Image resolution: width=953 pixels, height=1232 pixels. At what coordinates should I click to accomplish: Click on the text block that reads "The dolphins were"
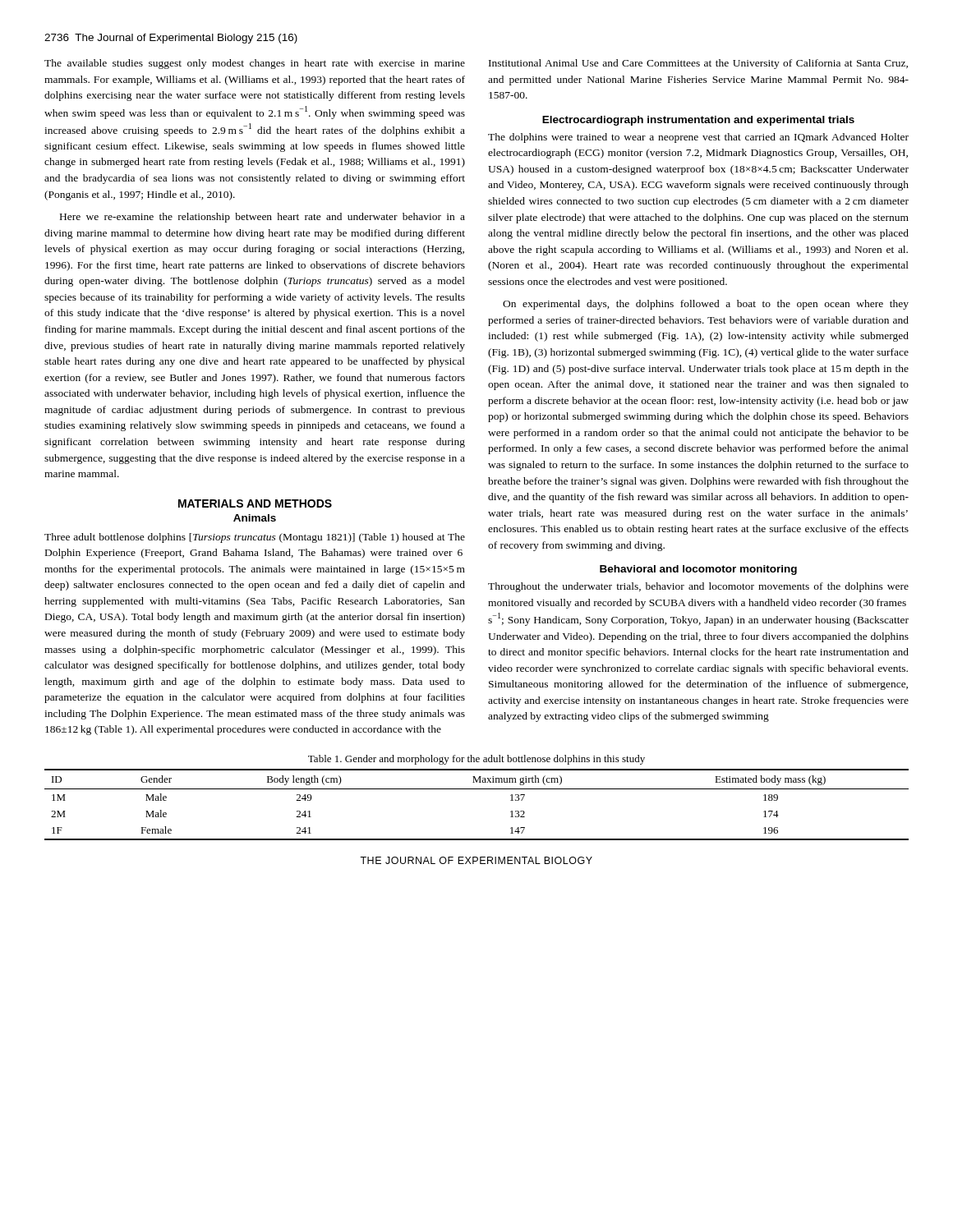pos(698,209)
